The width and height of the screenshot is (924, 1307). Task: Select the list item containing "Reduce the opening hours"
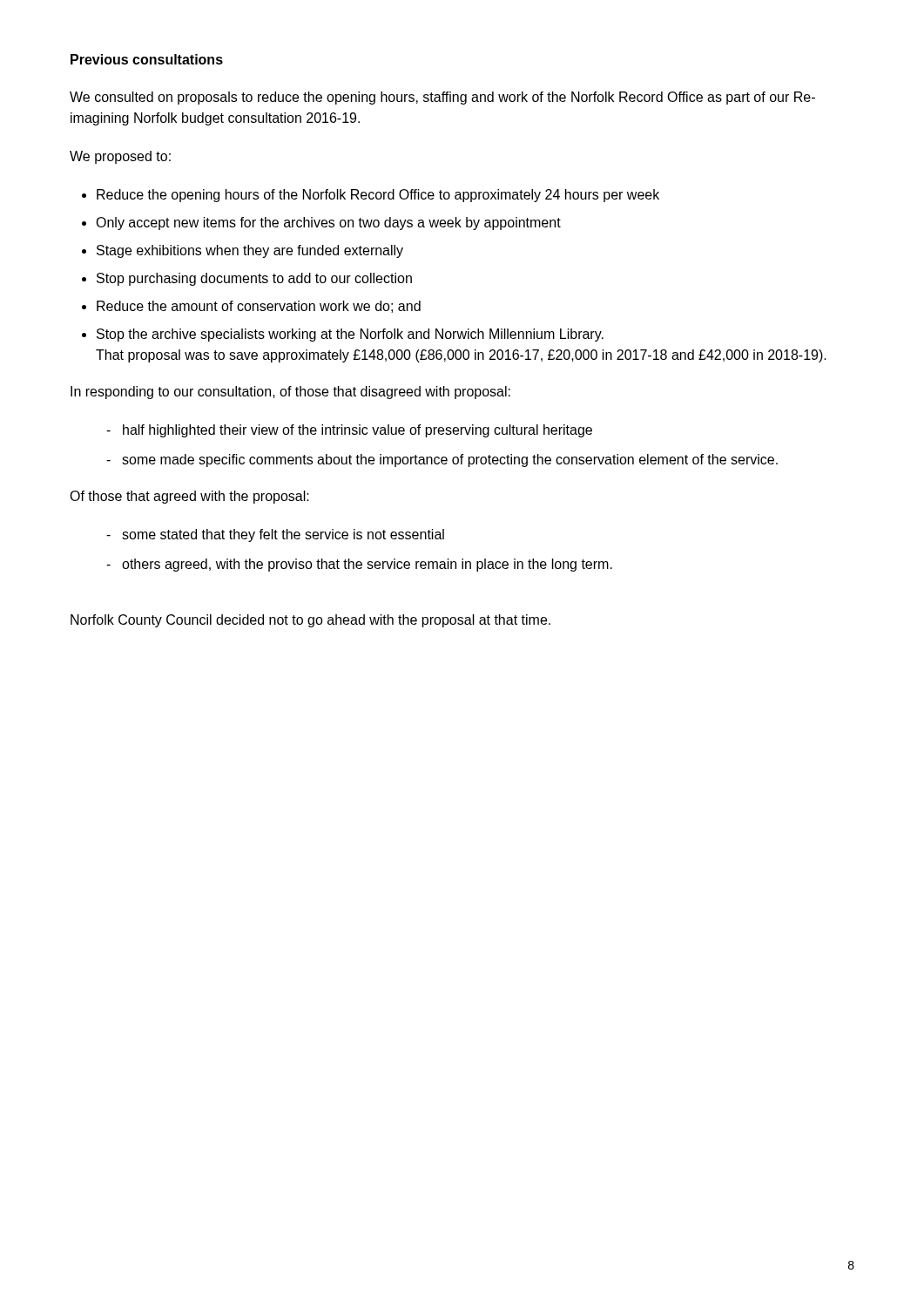pos(378,195)
